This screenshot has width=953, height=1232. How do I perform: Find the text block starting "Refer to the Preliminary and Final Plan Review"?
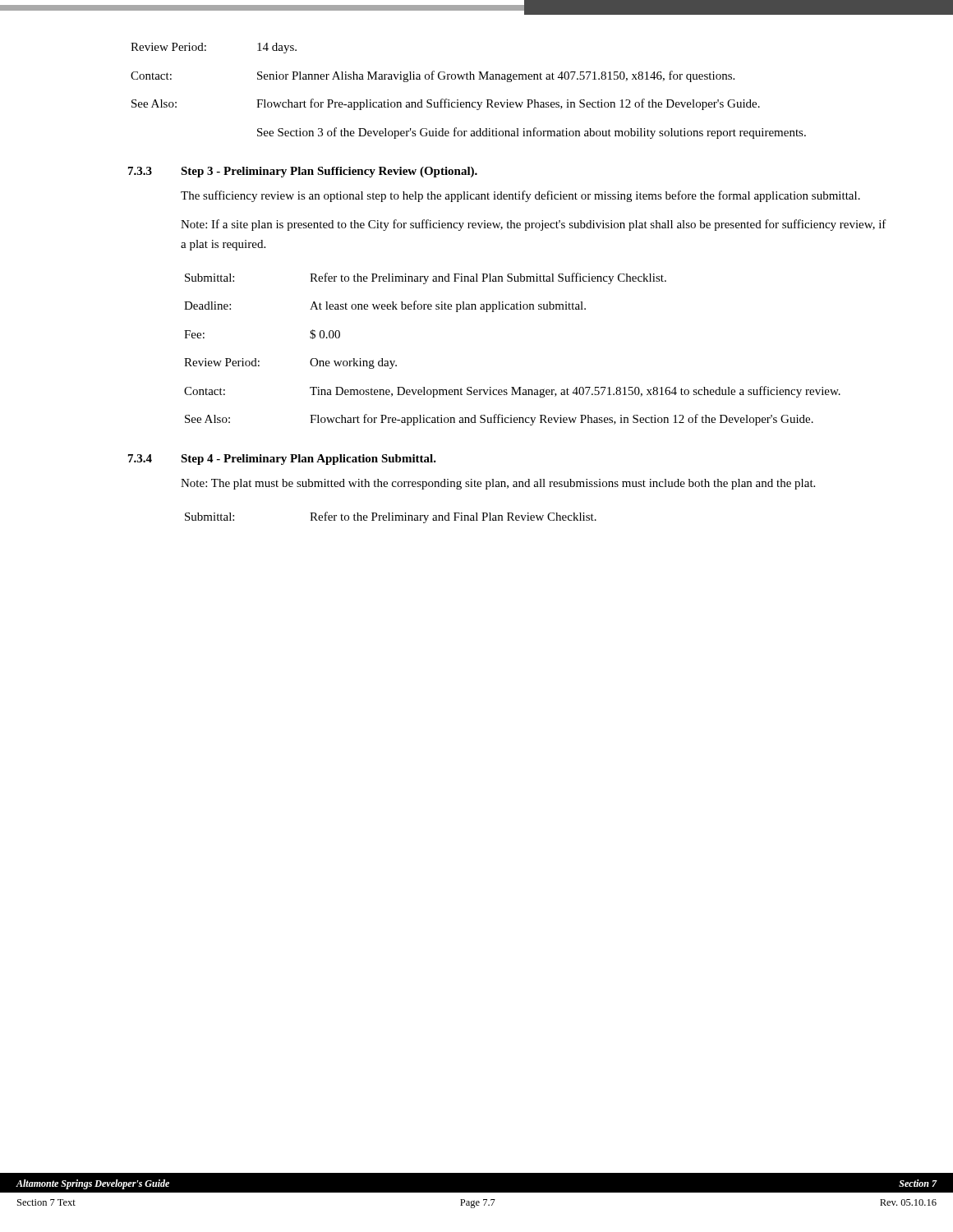[453, 517]
